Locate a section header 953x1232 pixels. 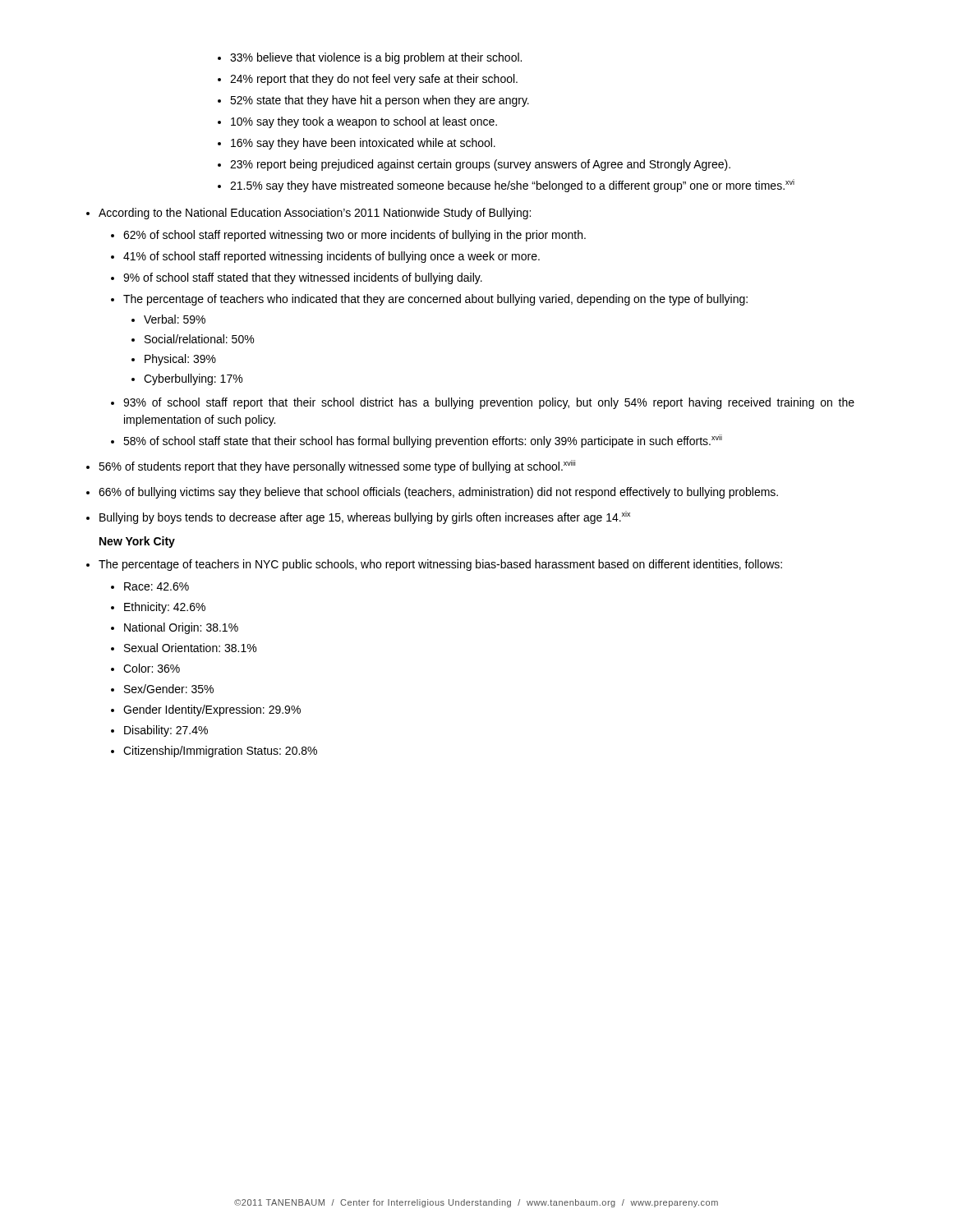(x=137, y=541)
